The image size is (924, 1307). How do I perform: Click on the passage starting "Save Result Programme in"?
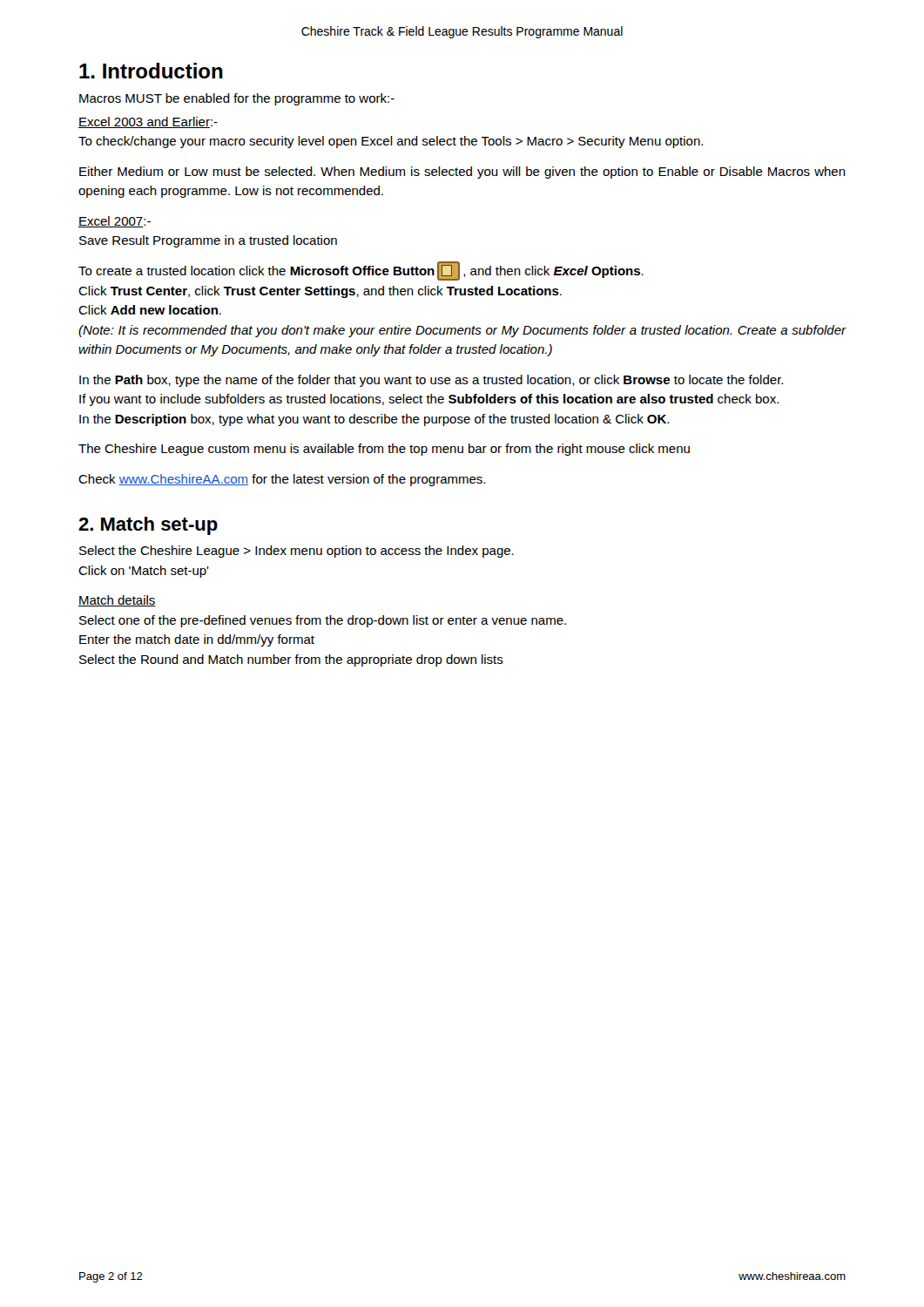pos(208,241)
